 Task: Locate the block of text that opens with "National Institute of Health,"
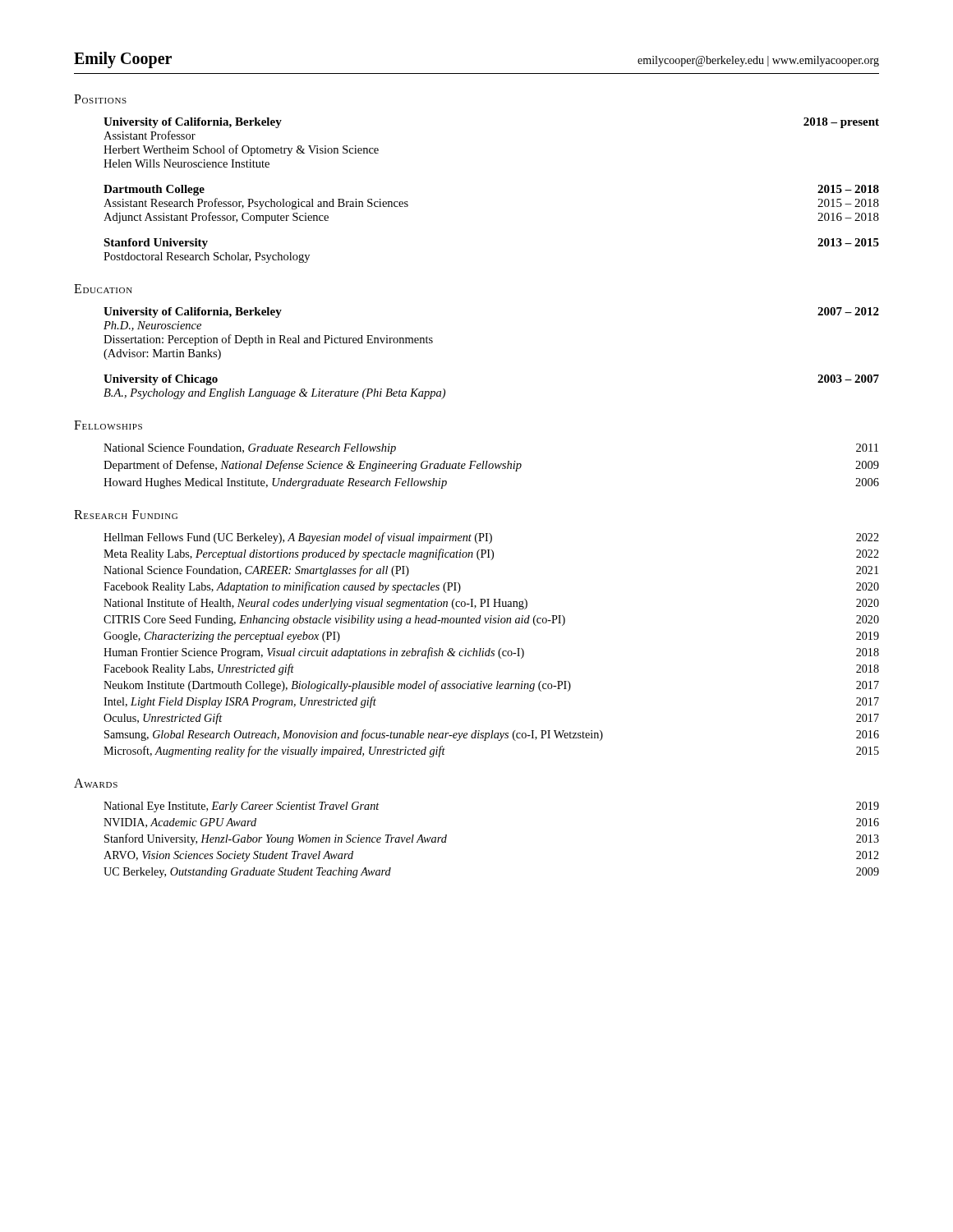(x=491, y=603)
